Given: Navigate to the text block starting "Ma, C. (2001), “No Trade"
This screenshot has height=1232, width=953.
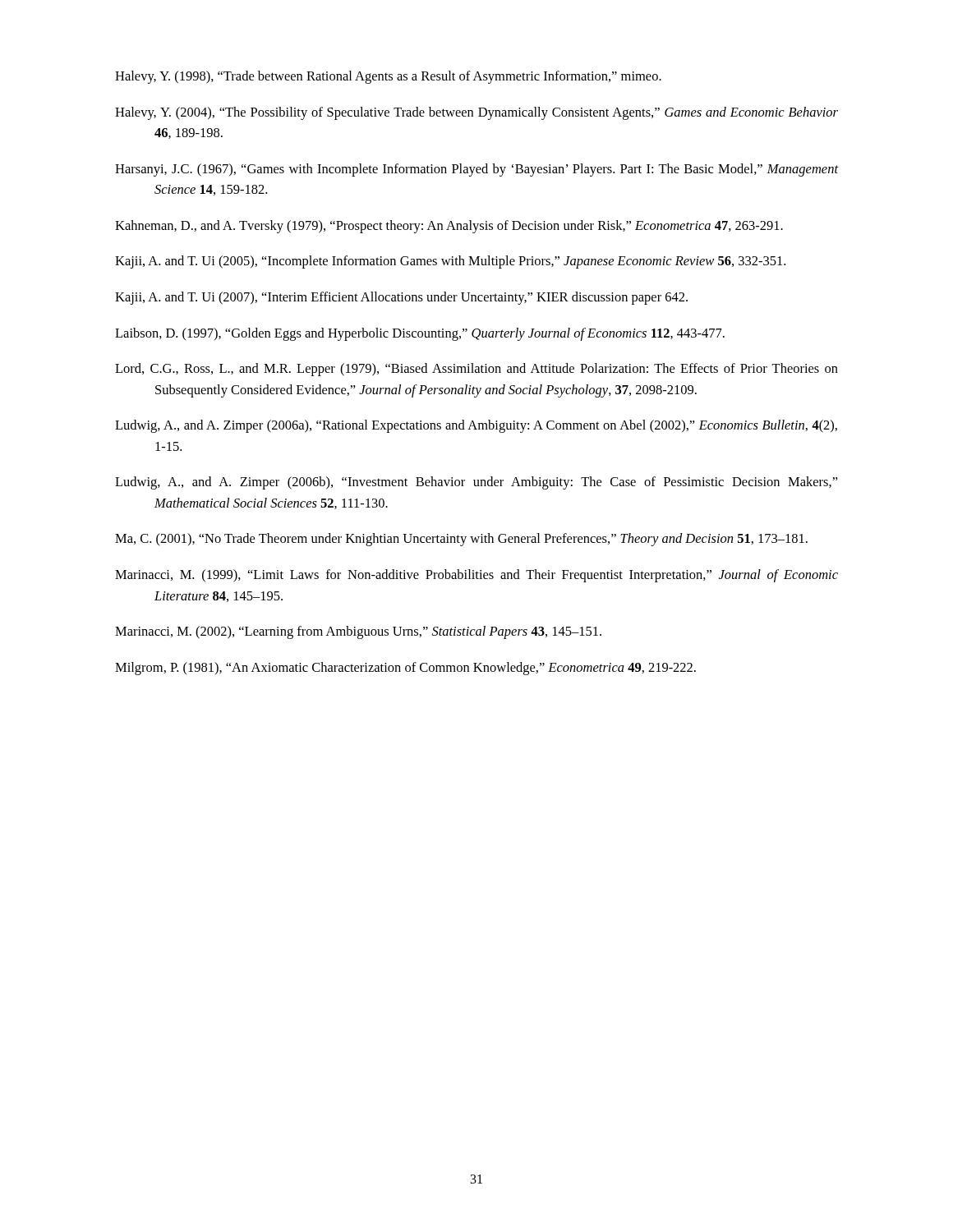Looking at the screenshot, I should [462, 539].
